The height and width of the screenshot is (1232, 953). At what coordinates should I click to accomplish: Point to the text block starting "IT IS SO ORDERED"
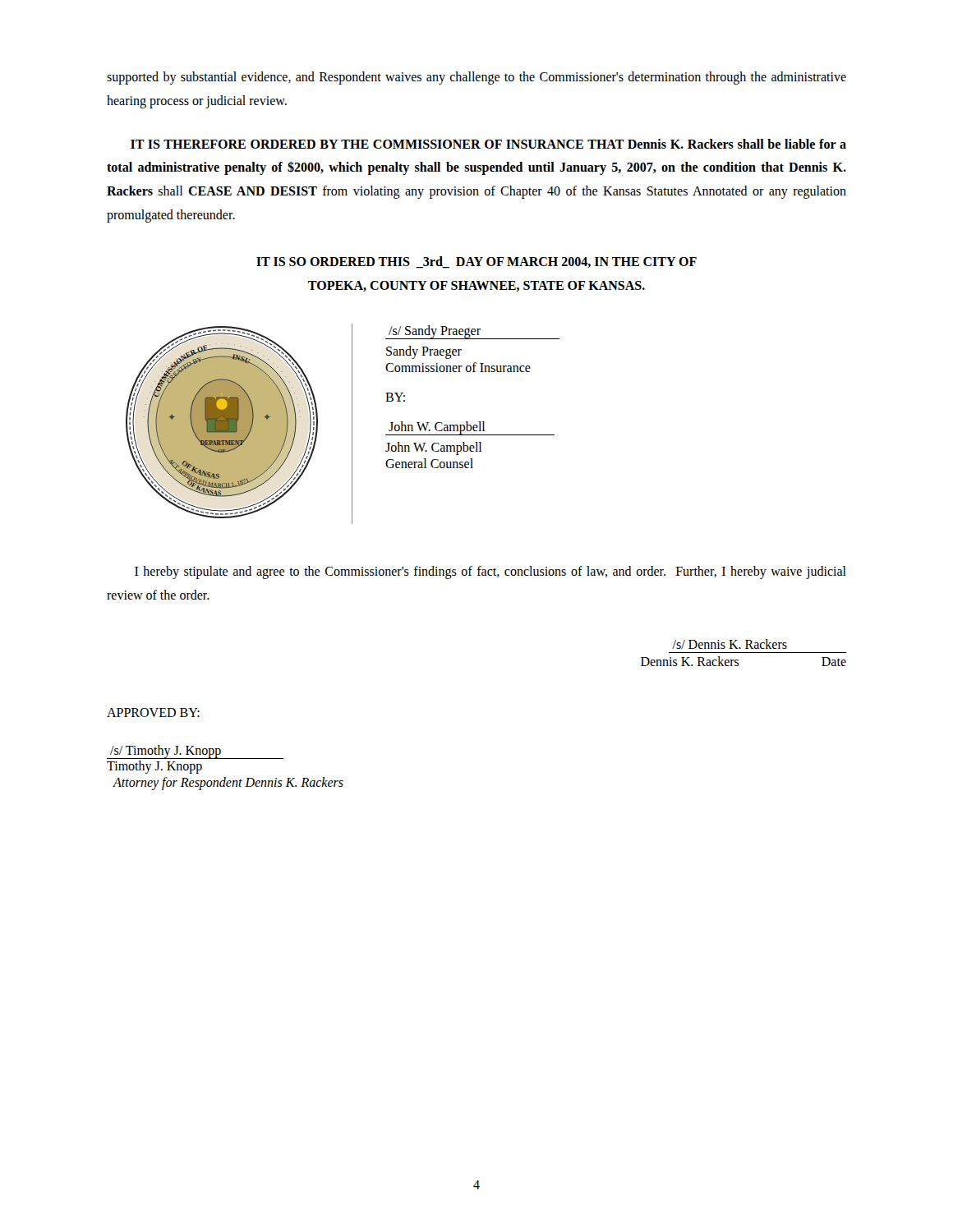476,273
